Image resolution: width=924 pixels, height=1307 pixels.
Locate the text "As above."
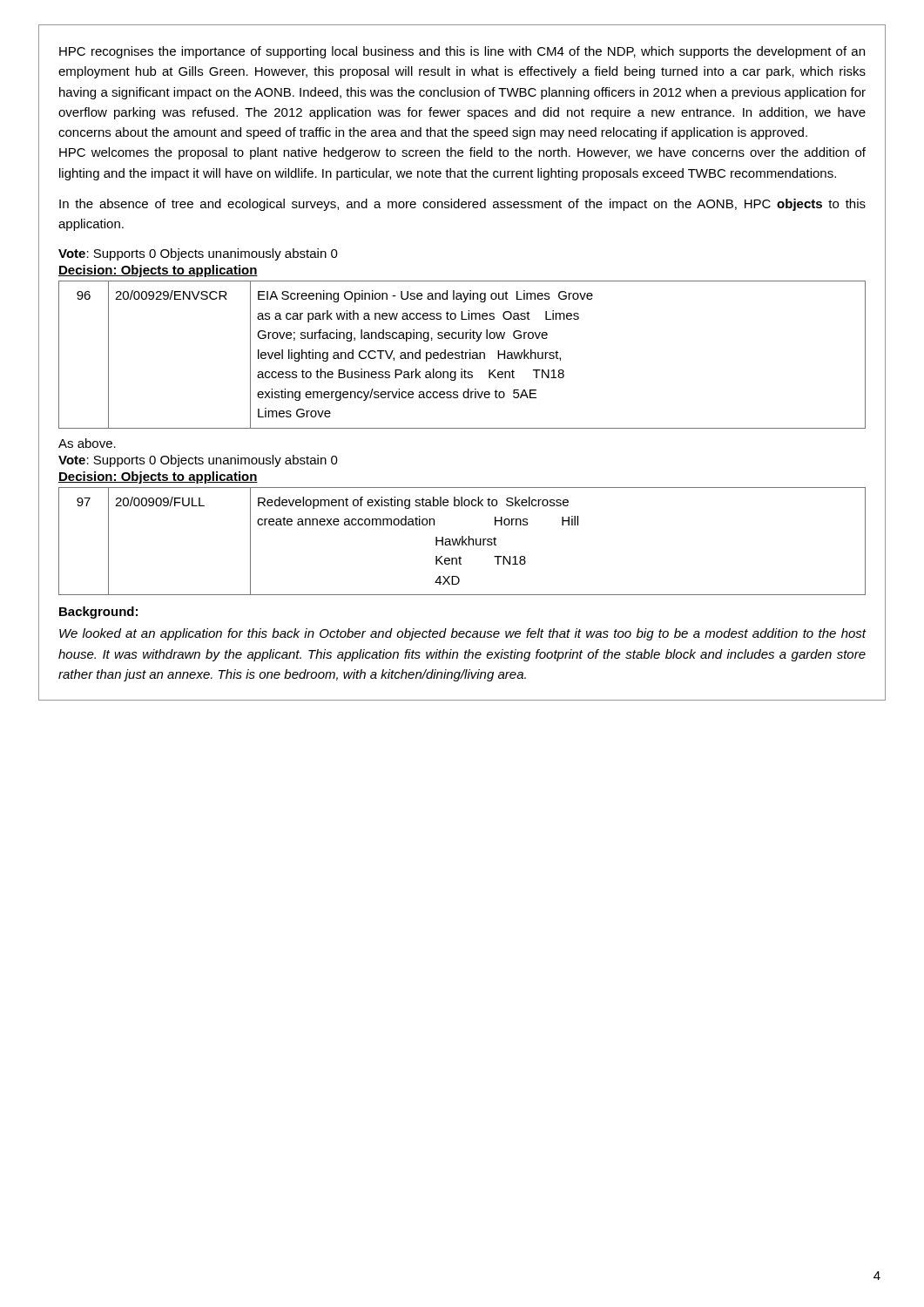87,443
